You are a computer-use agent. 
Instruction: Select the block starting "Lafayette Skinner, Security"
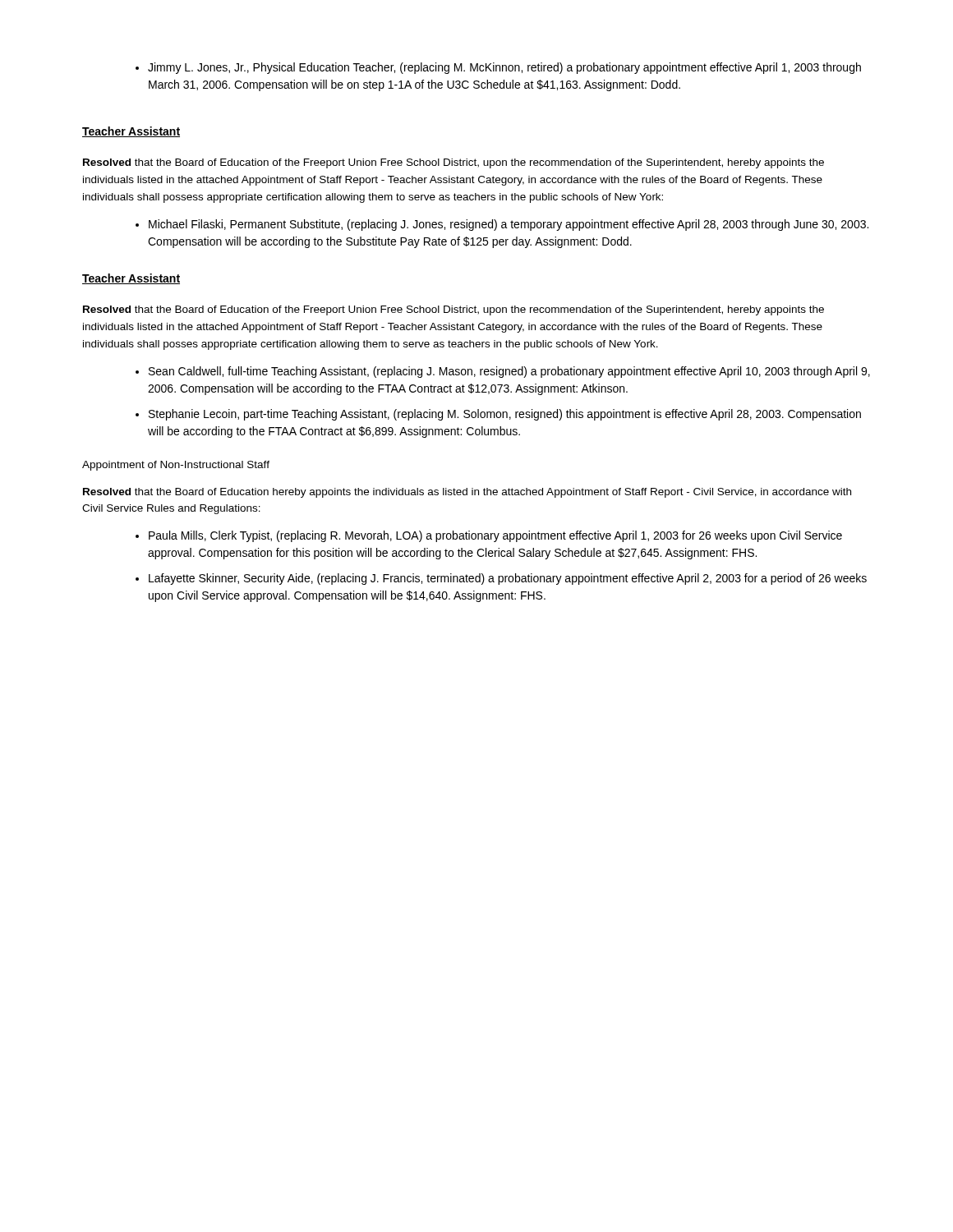point(507,587)
